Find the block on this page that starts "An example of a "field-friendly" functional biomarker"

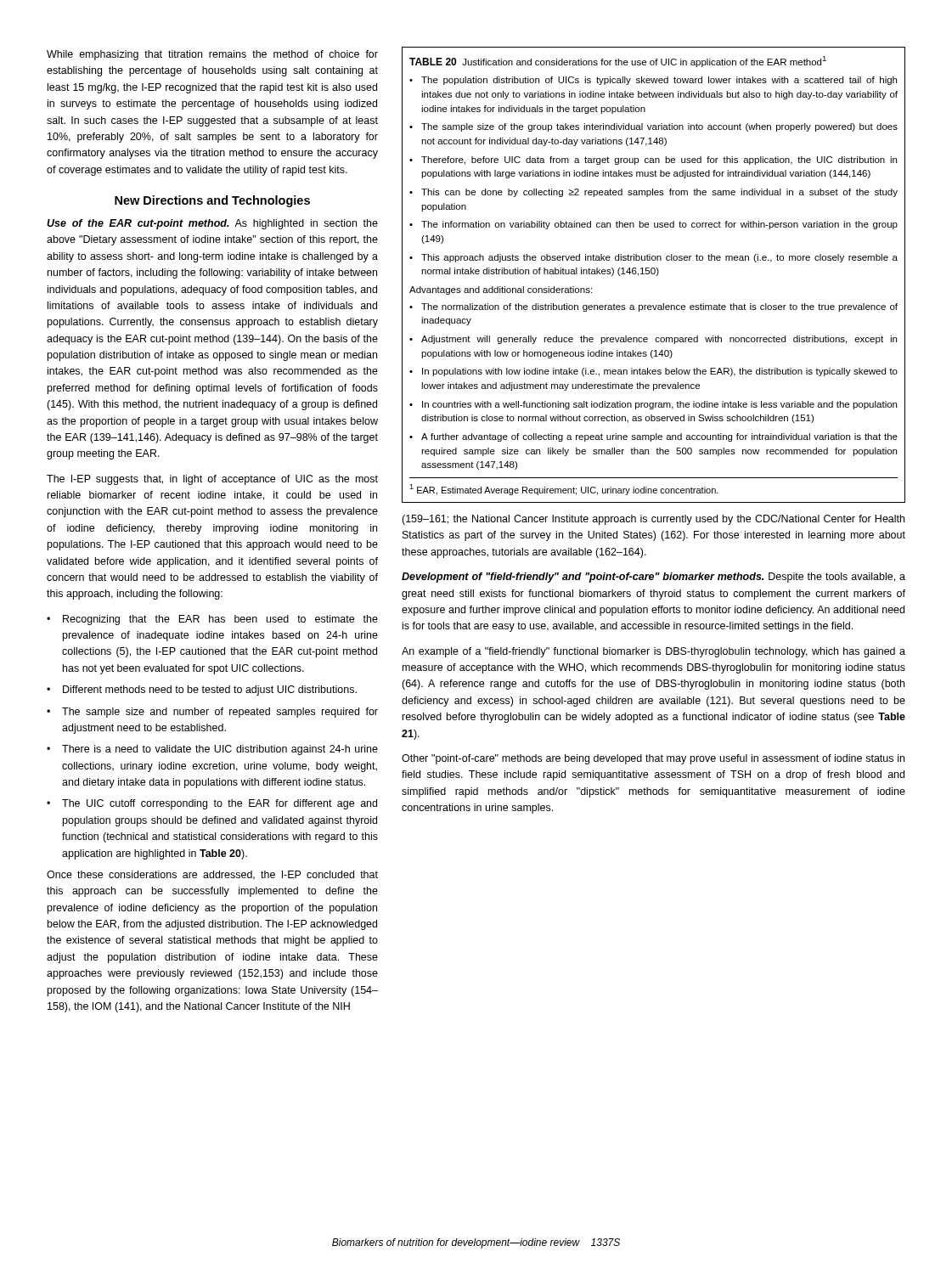click(x=653, y=692)
